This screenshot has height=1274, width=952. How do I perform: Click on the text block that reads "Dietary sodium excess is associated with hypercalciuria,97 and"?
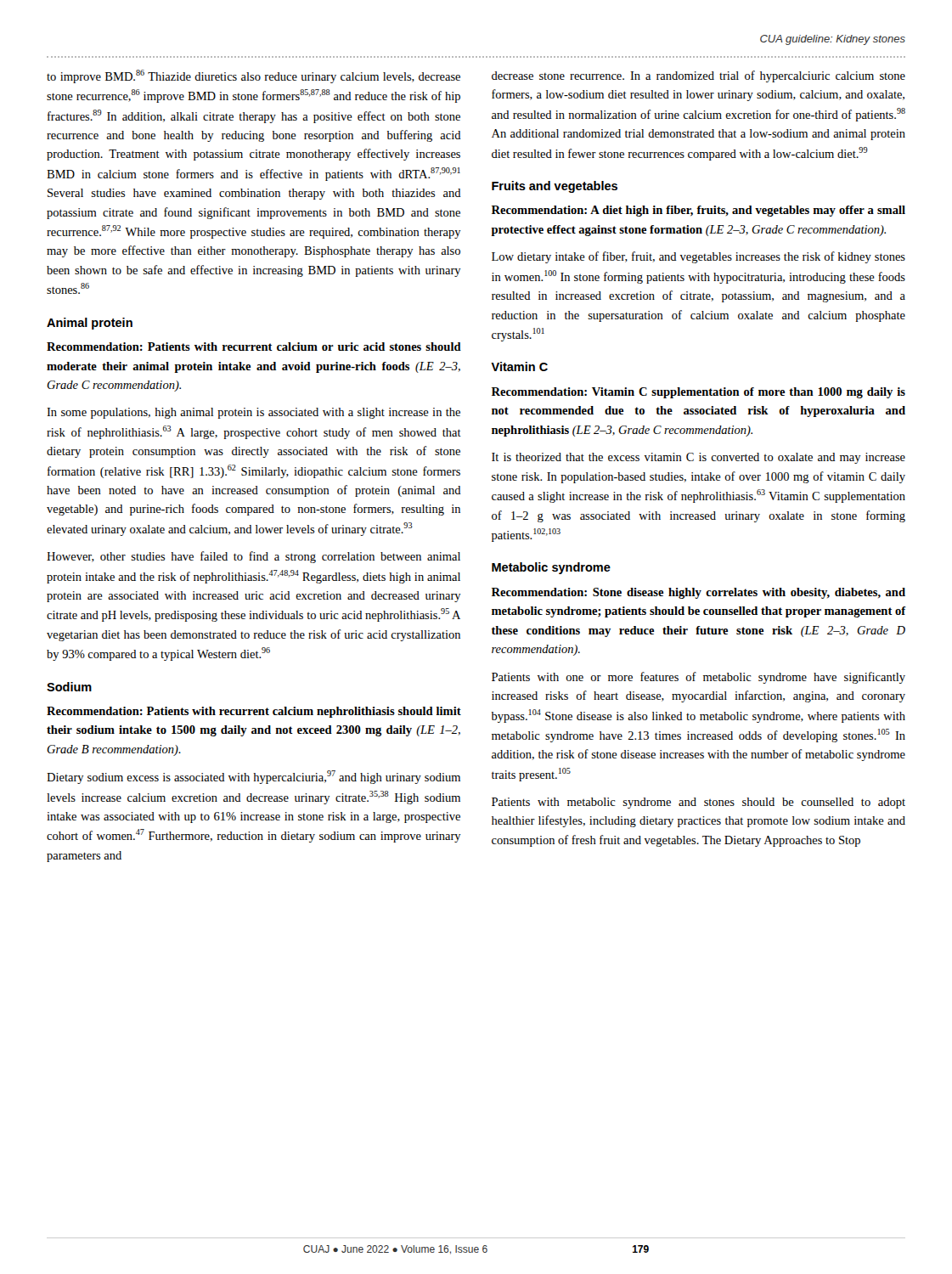pos(254,816)
